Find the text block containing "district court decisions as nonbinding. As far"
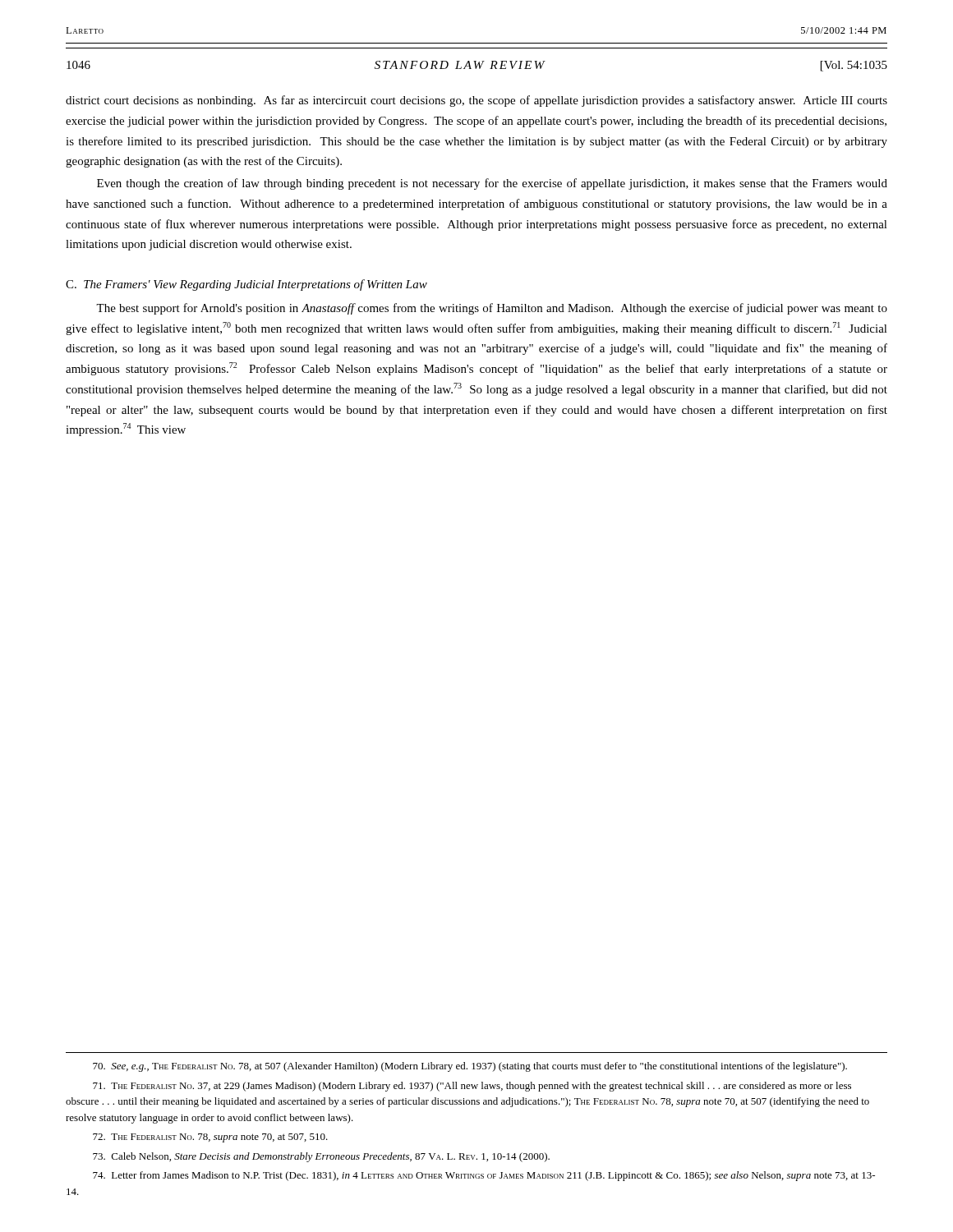 [476, 131]
